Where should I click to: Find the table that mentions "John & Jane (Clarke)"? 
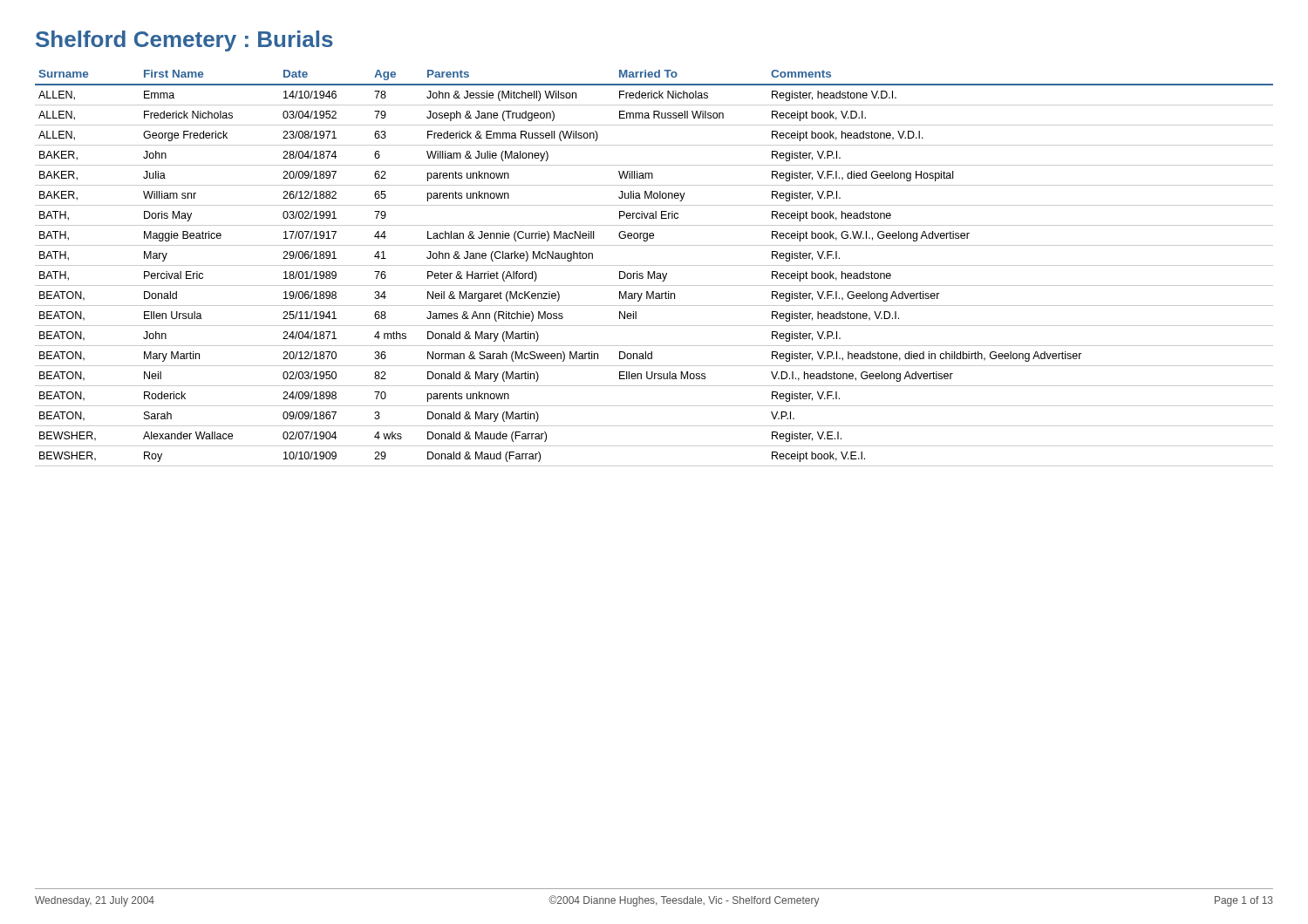[654, 265]
